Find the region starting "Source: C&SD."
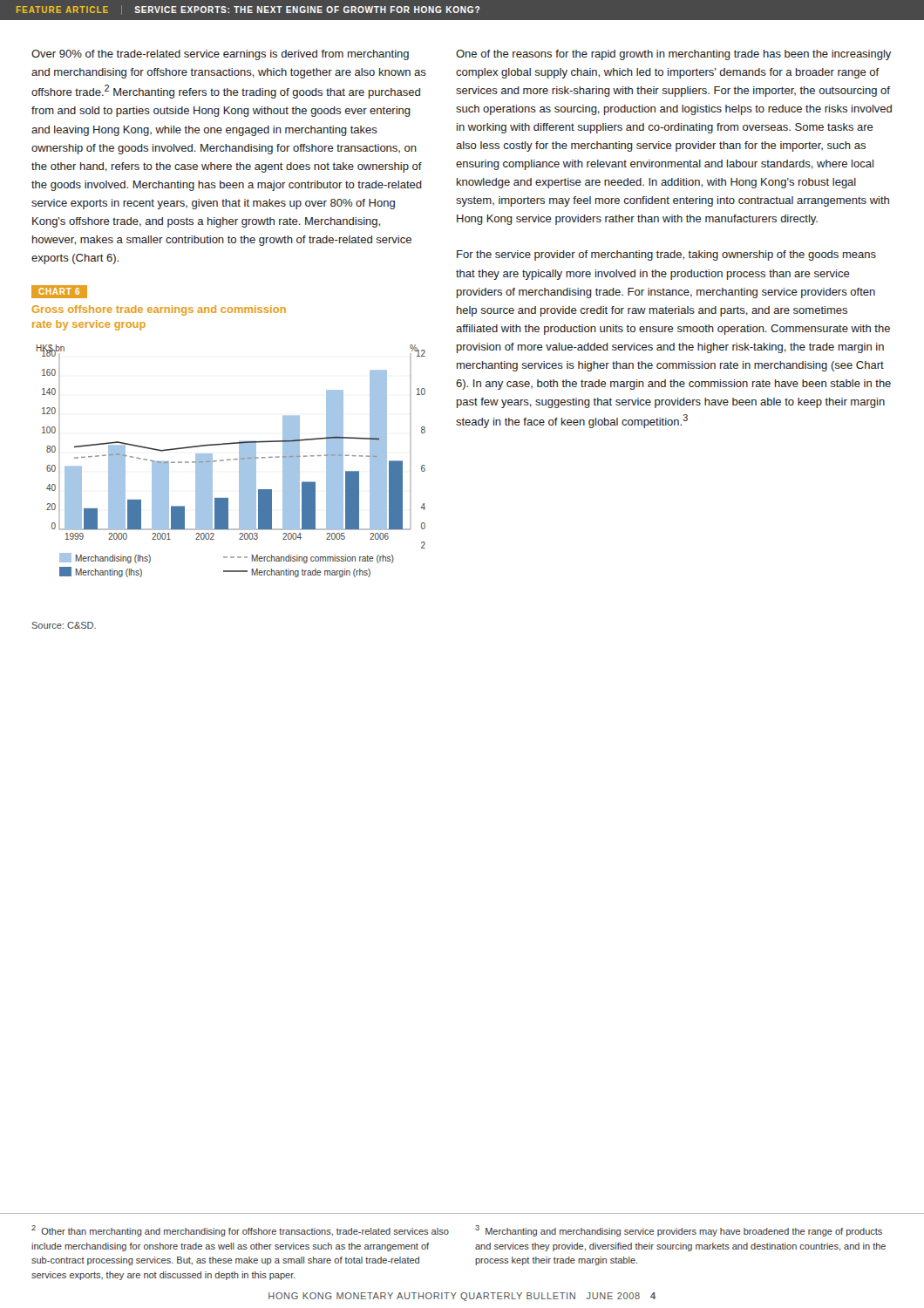The image size is (924, 1308). 64,625
